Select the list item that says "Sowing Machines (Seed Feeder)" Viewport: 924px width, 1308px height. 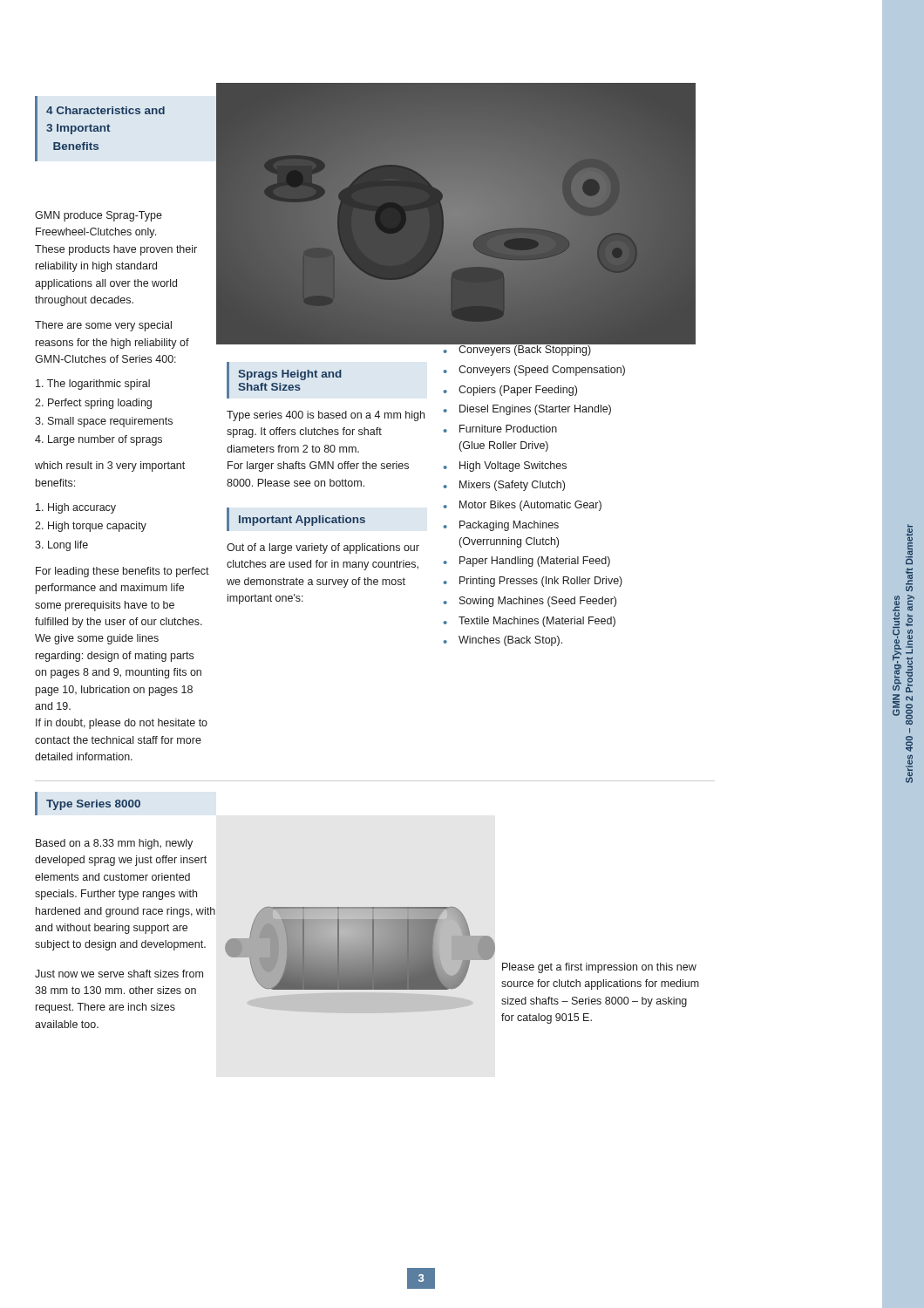(538, 601)
